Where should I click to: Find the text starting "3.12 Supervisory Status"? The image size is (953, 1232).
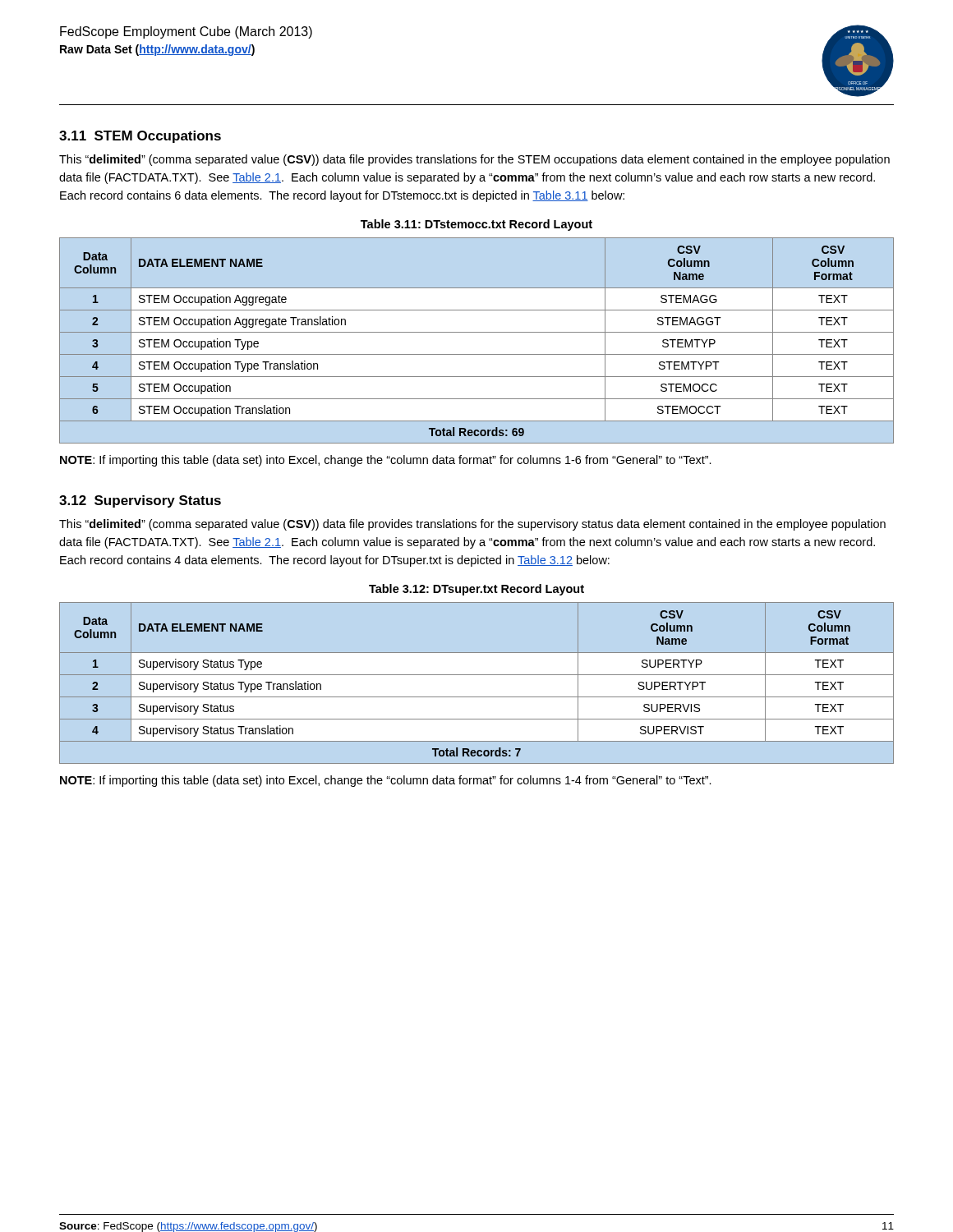[140, 501]
